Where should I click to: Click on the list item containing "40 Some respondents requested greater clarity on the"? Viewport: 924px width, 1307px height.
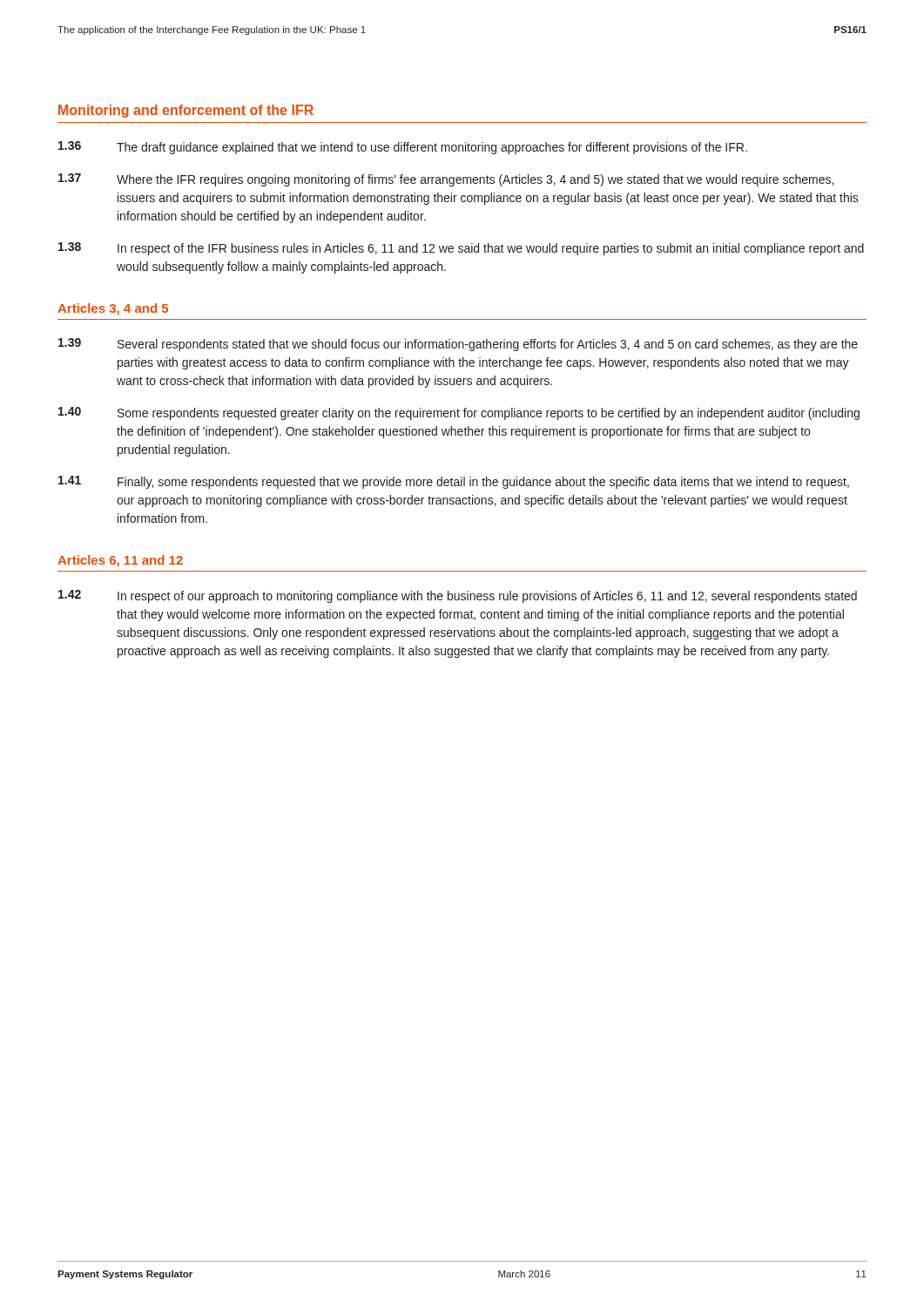(462, 432)
